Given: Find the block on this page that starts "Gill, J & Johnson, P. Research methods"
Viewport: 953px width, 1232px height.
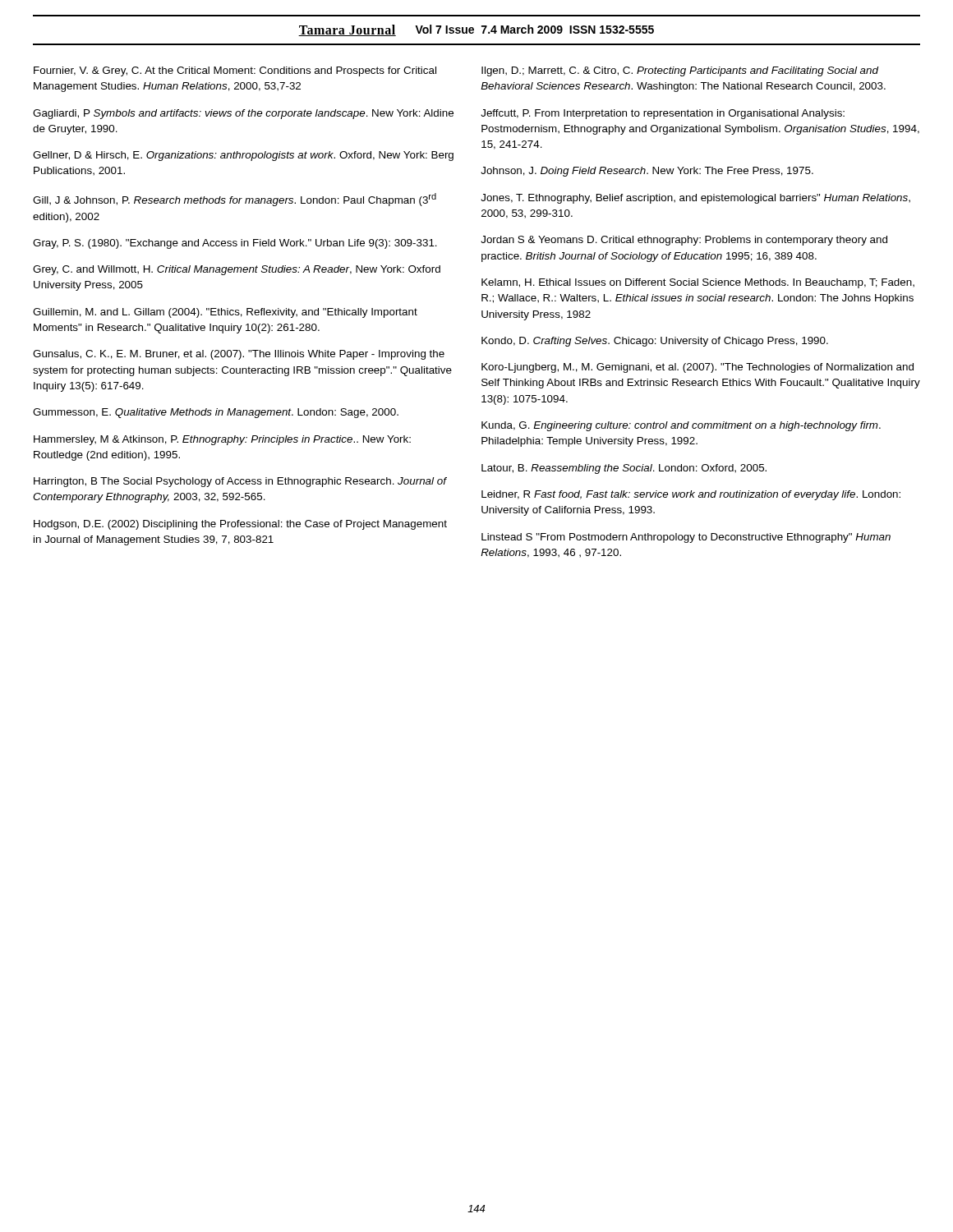Looking at the screenshot, I should click(x=235, y=207).
